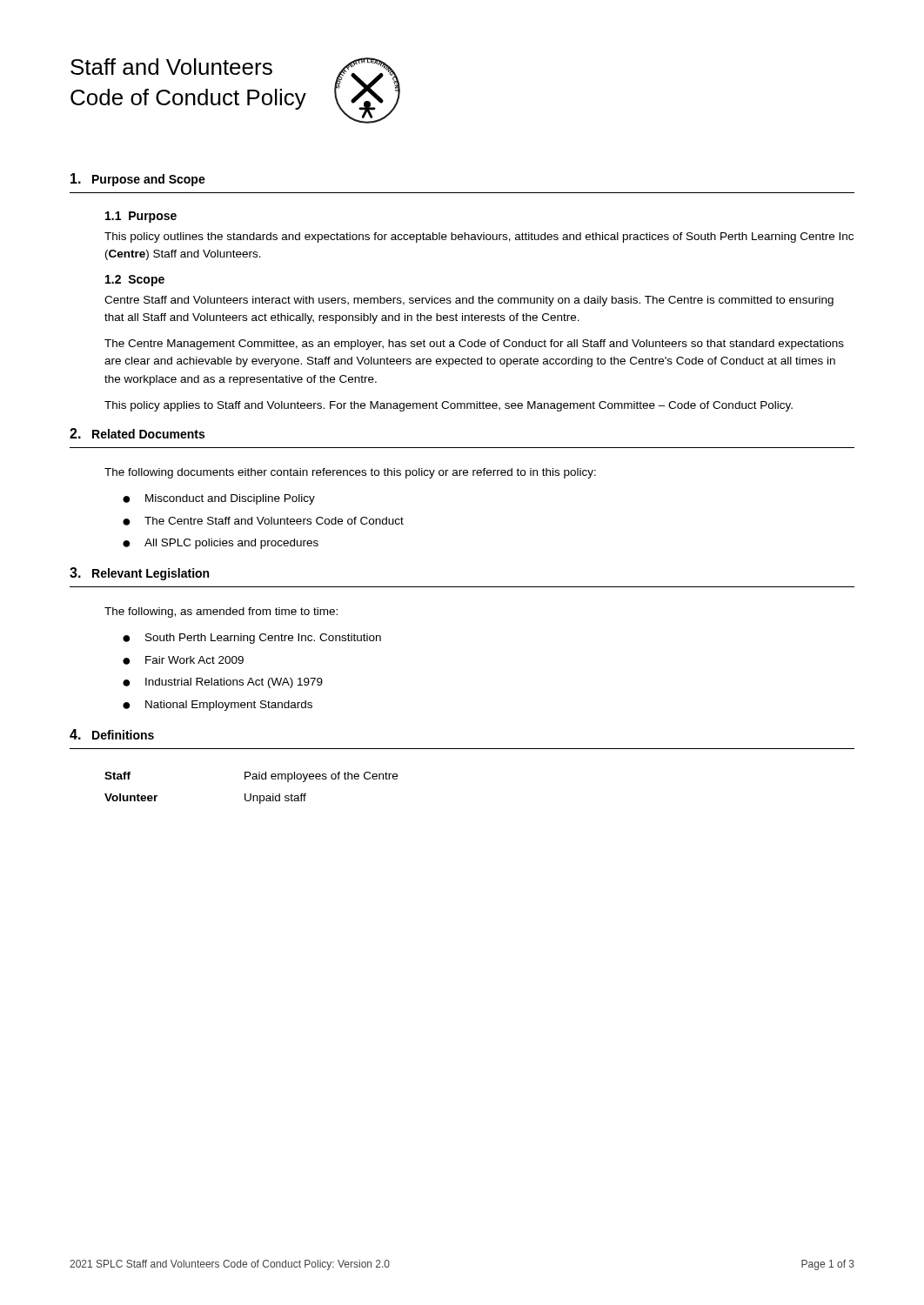Locate the text block that reads "The following documents either contain references to this"

(x=351, y=472)
